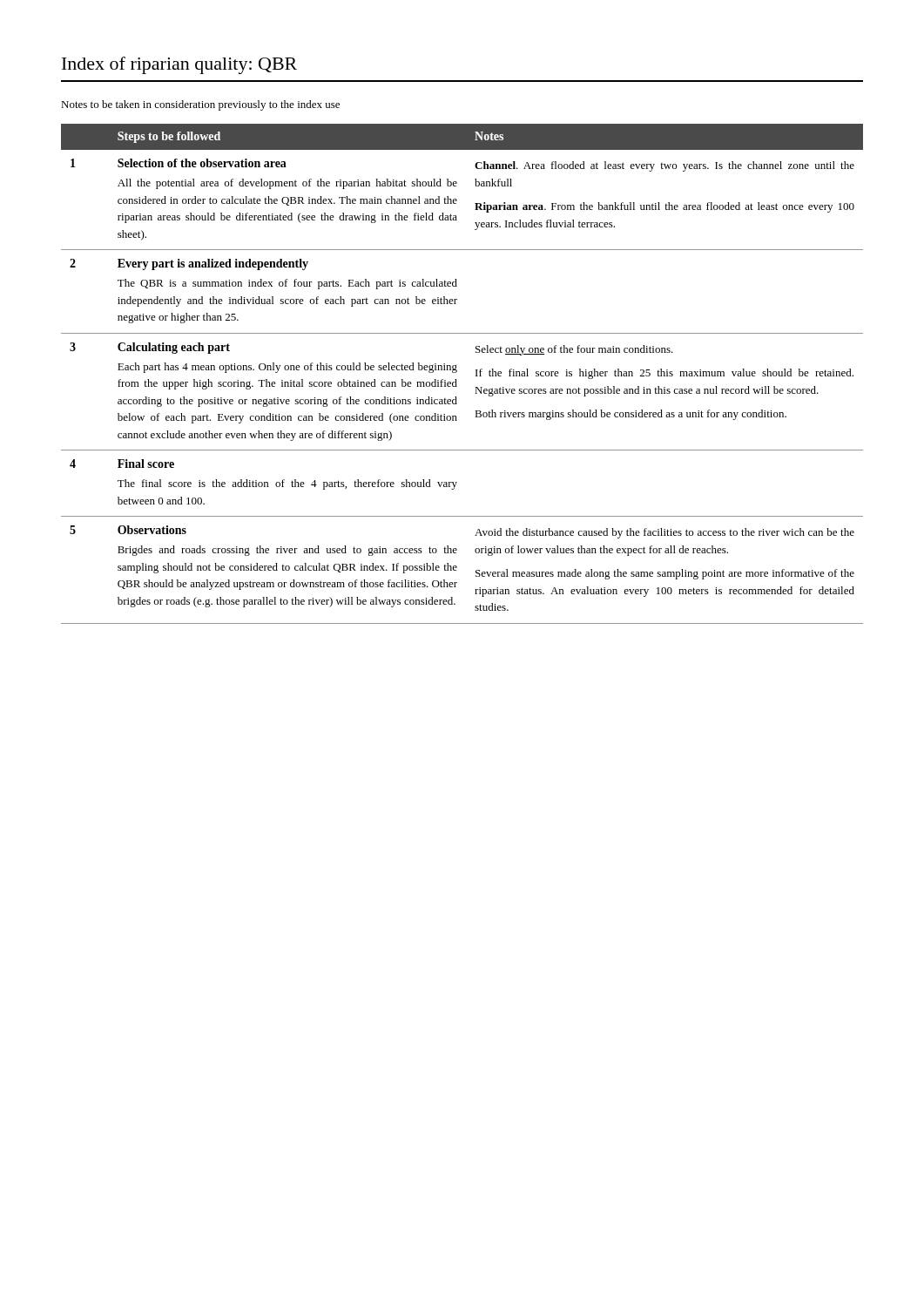Point to the block beginning "Notes to be taken in consideration"
Viewport: 924px width, 1307px height.
(201, 104)
